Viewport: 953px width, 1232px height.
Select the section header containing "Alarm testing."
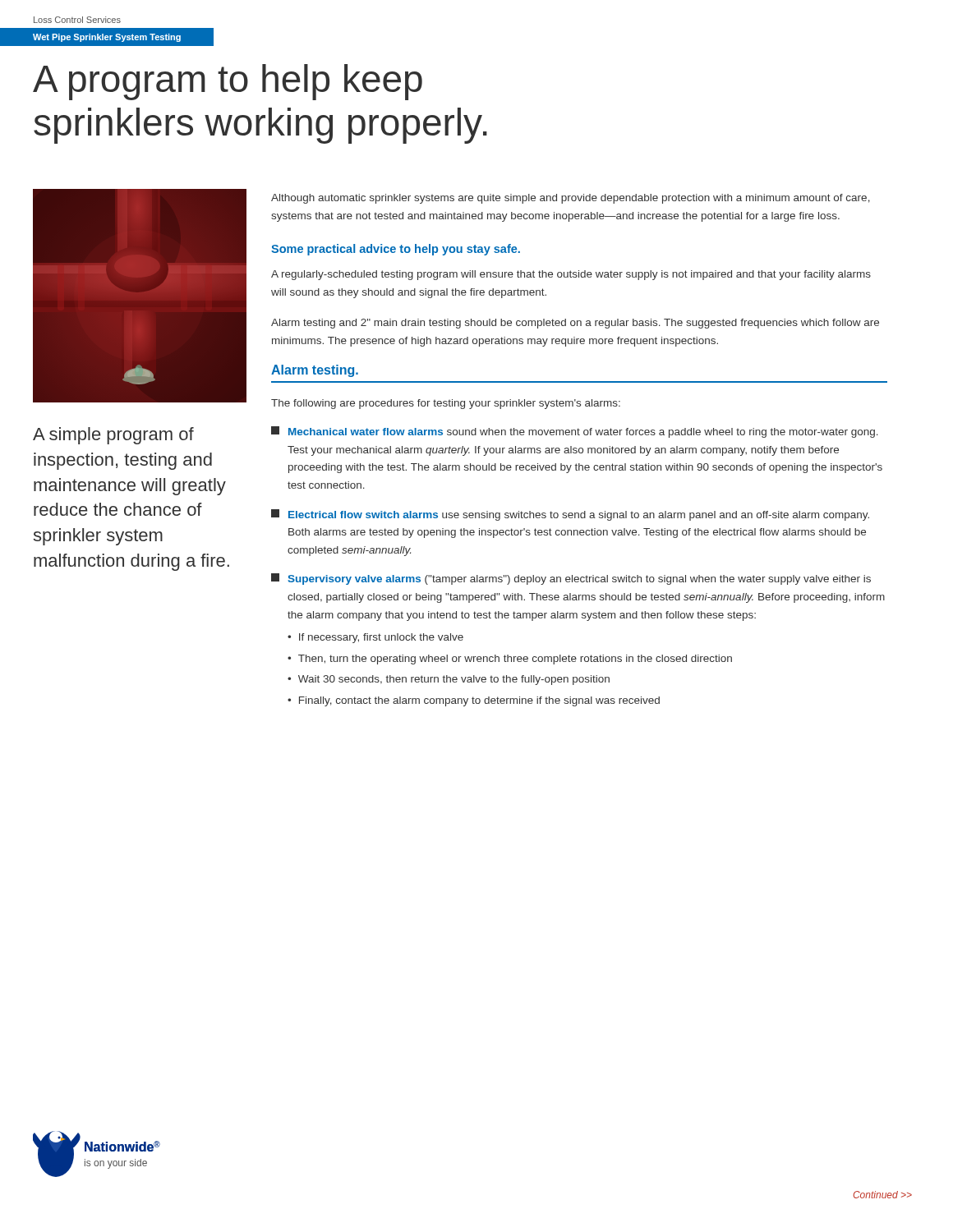tap(315, 370)
